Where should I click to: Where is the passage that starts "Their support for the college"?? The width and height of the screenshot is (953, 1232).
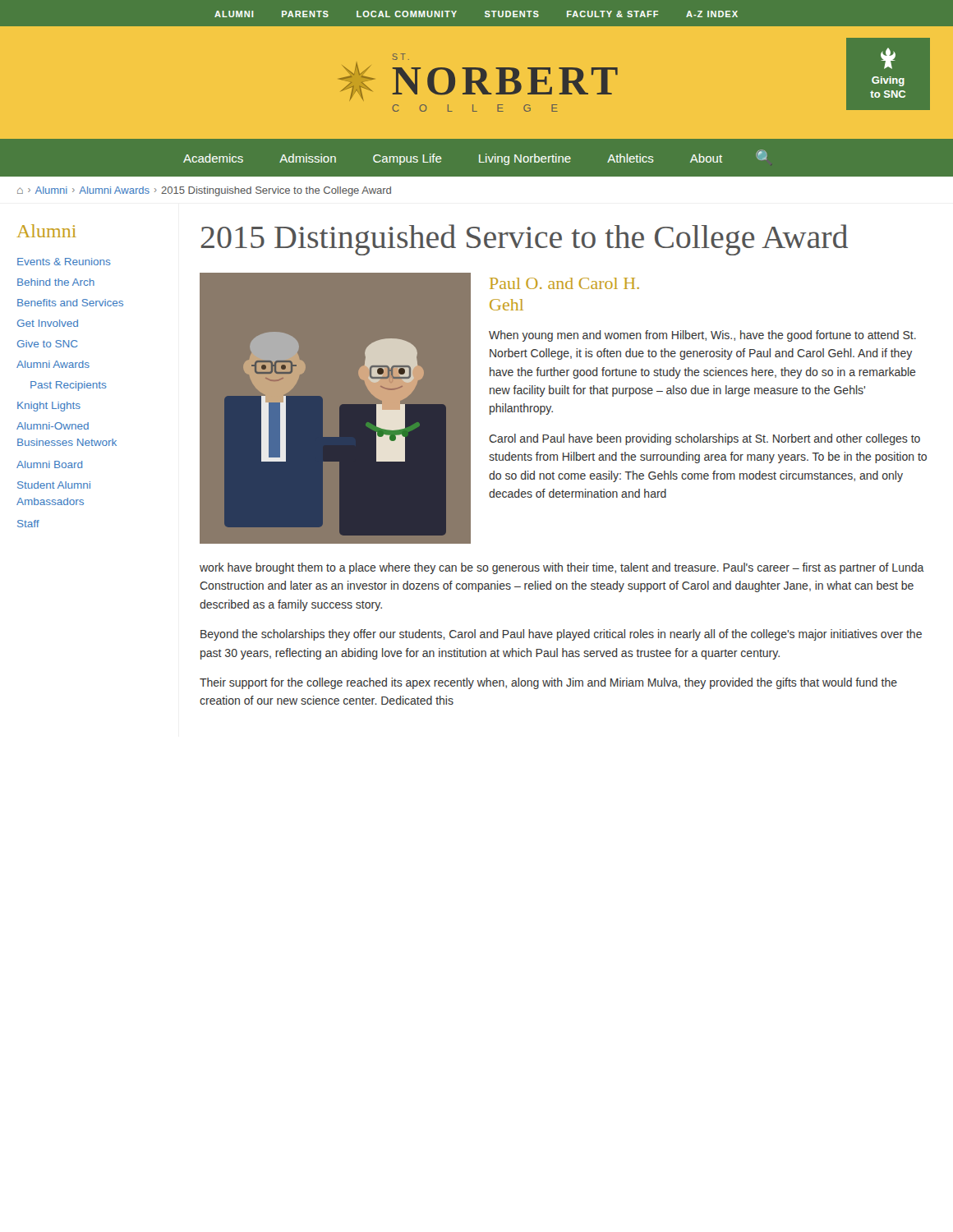[548, 692]
